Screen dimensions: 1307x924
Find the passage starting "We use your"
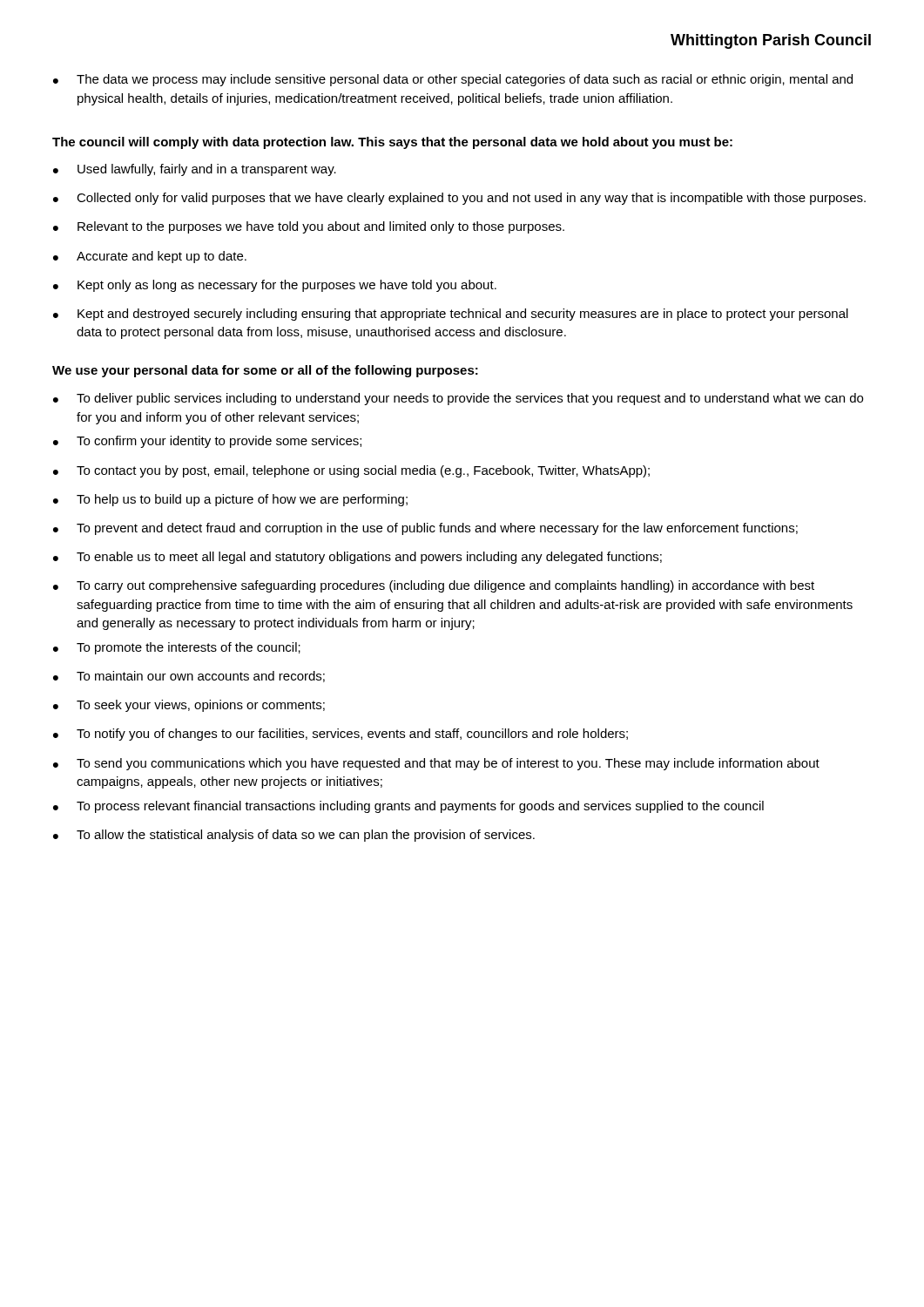[266, 370]
